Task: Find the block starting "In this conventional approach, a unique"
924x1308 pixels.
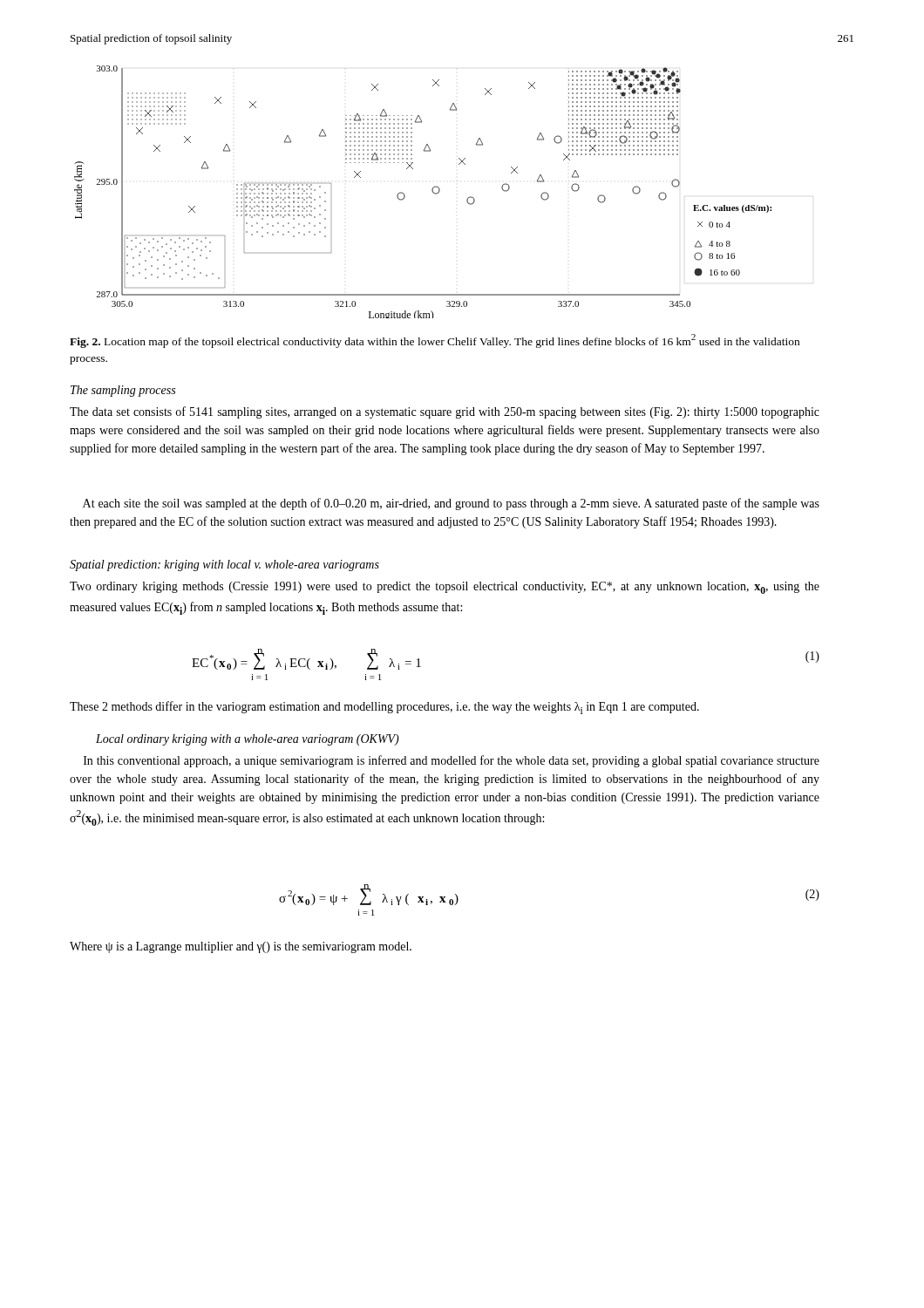Action: [x=445, y=791]
